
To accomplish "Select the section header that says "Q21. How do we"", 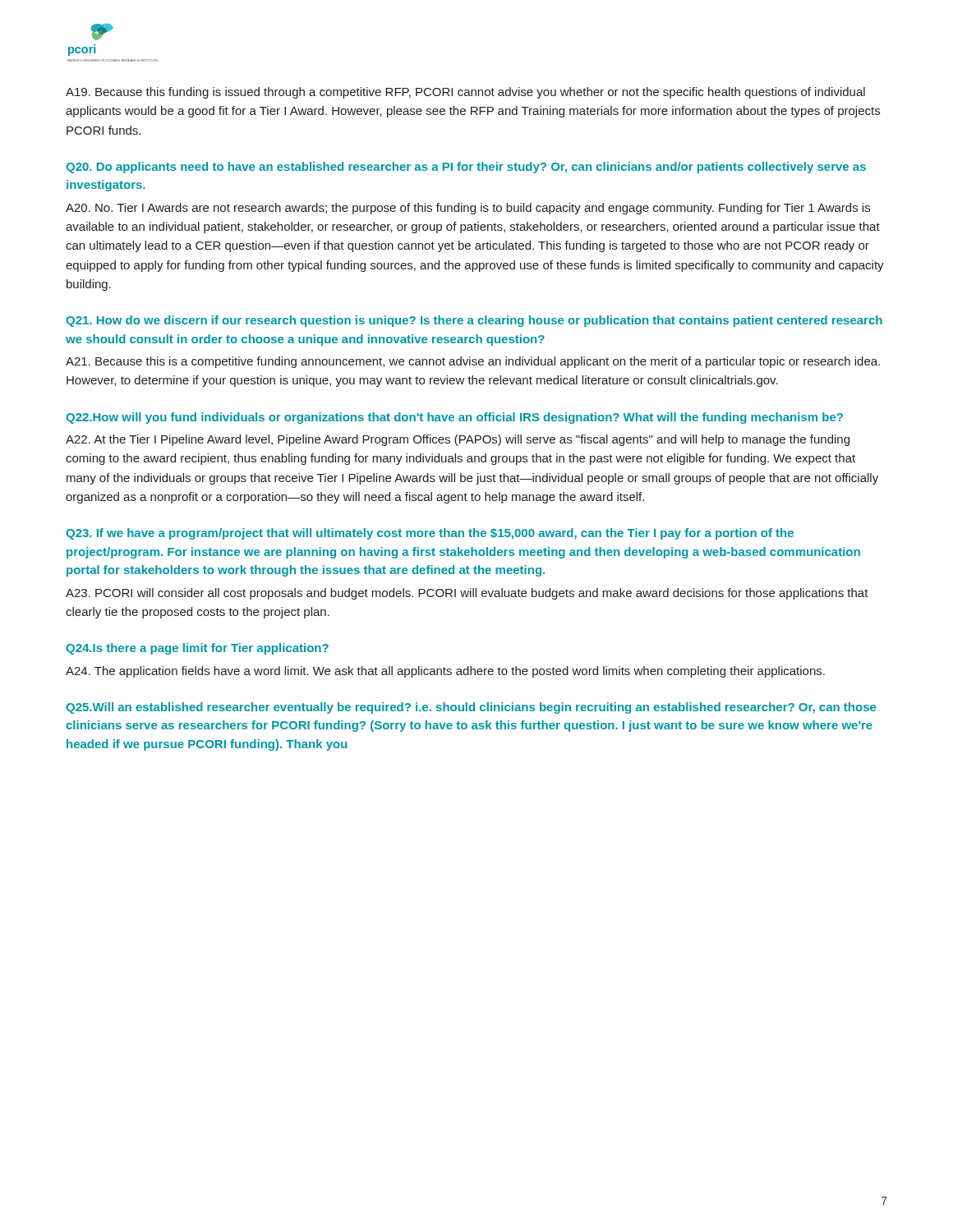I will point(474,329).
